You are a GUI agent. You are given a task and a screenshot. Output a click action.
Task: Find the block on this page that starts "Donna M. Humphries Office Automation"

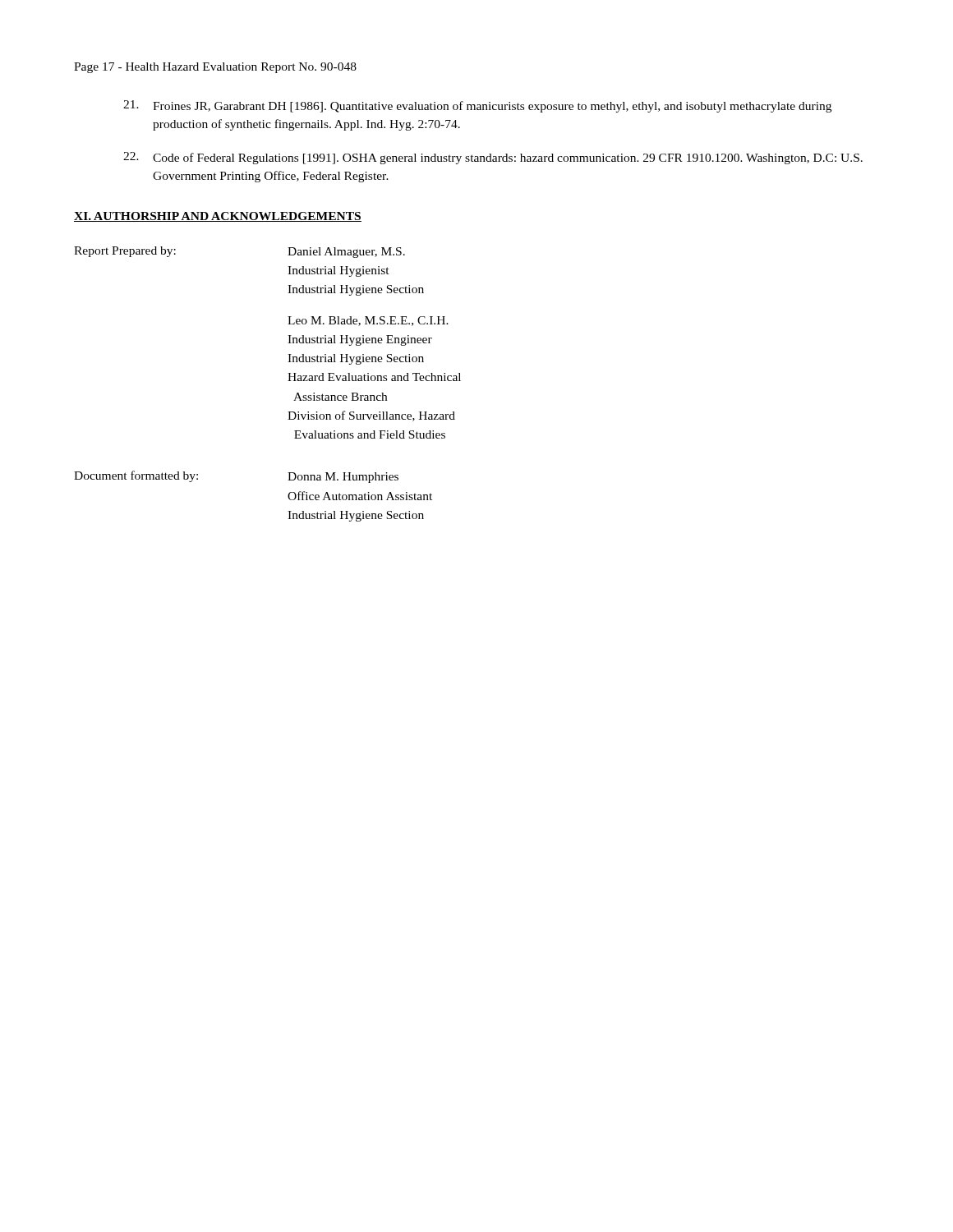[x=360, y=495]
